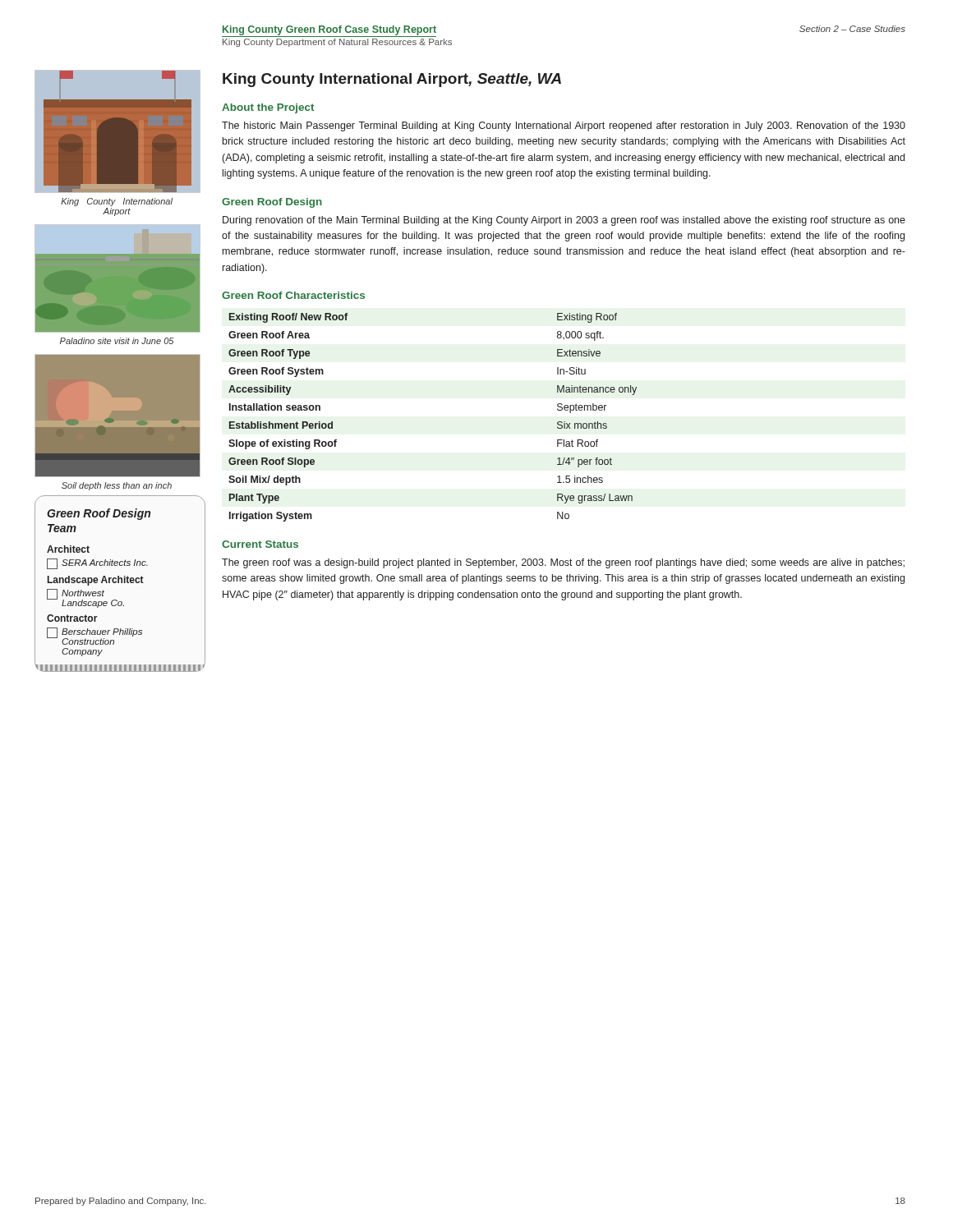Click on the block starting "Green Roof Characteristics"

(294, 295)
